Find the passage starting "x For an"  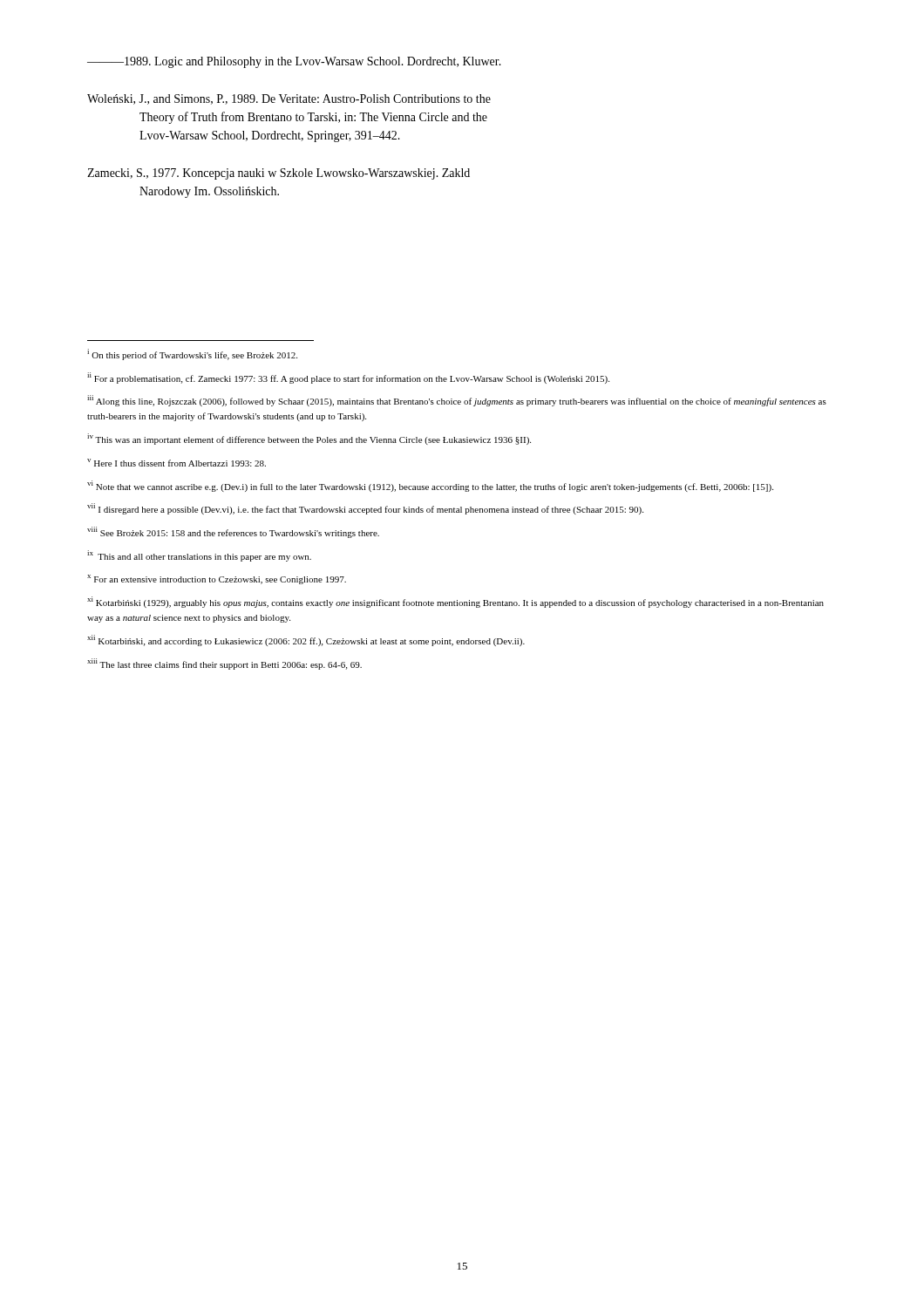217,578
